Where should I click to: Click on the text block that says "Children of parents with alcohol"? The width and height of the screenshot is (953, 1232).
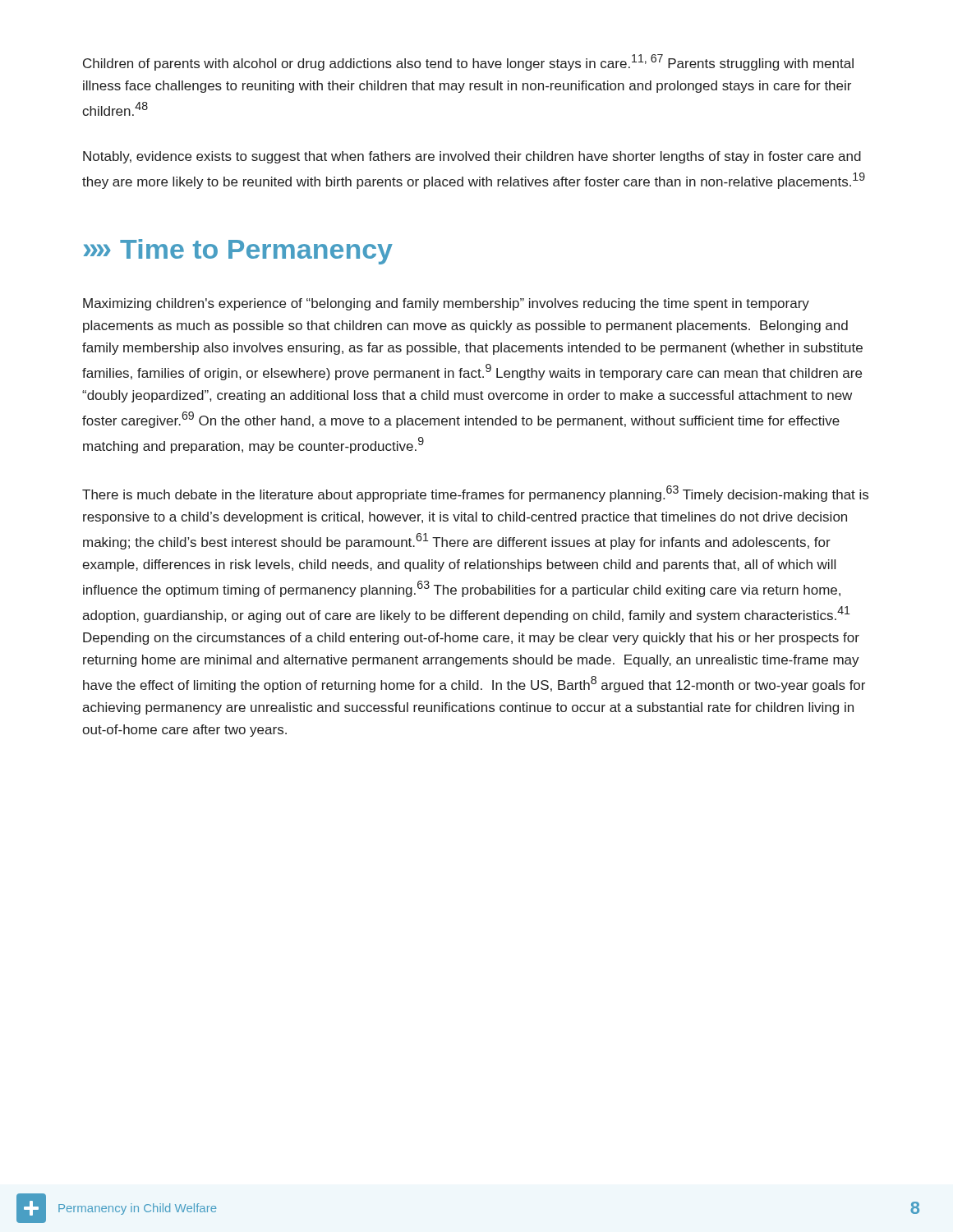[468, 85]
